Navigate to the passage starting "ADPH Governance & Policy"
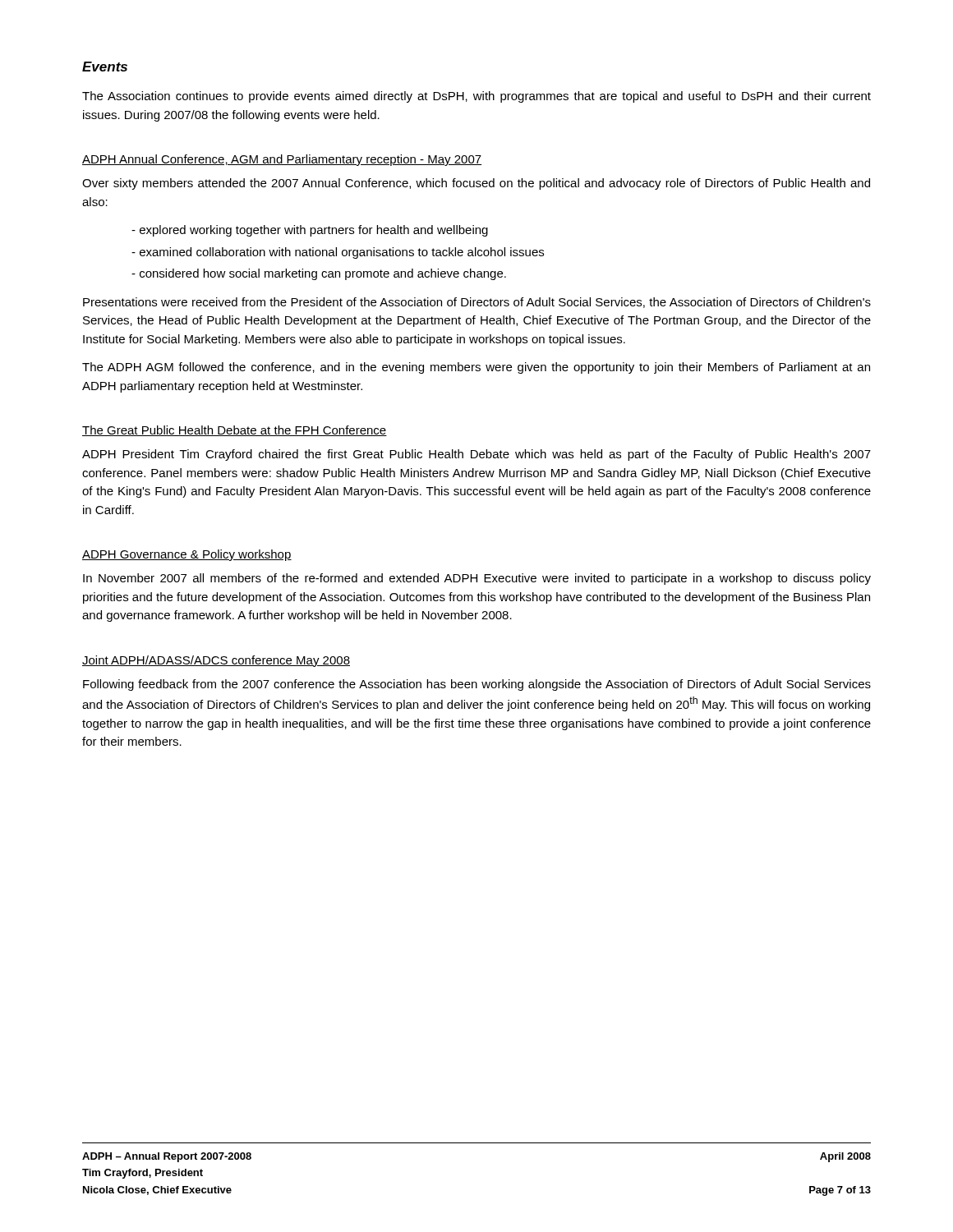 [187, 554]
